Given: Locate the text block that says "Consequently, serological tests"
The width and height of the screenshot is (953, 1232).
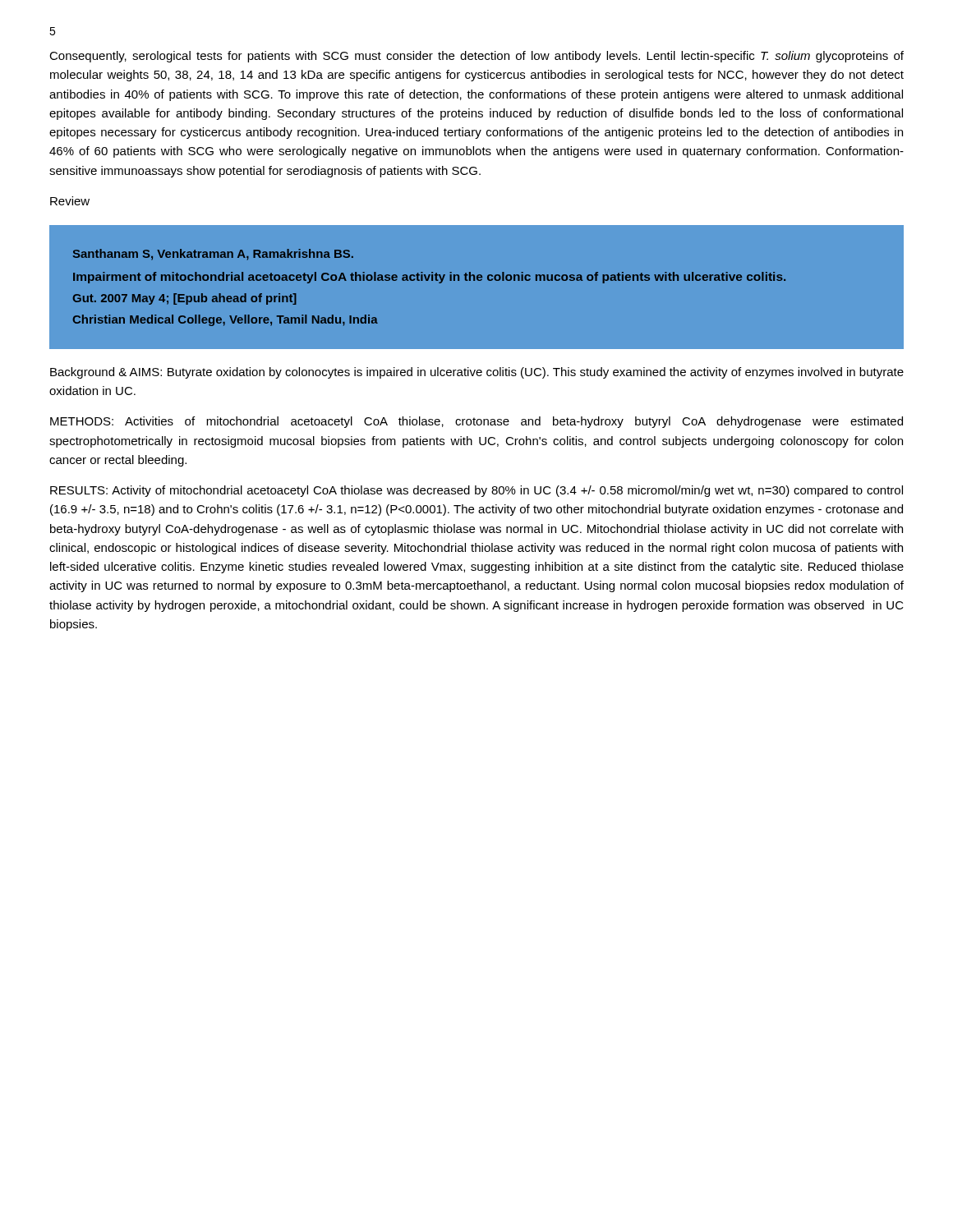Looking at the screenshot, I should (476, 113).
